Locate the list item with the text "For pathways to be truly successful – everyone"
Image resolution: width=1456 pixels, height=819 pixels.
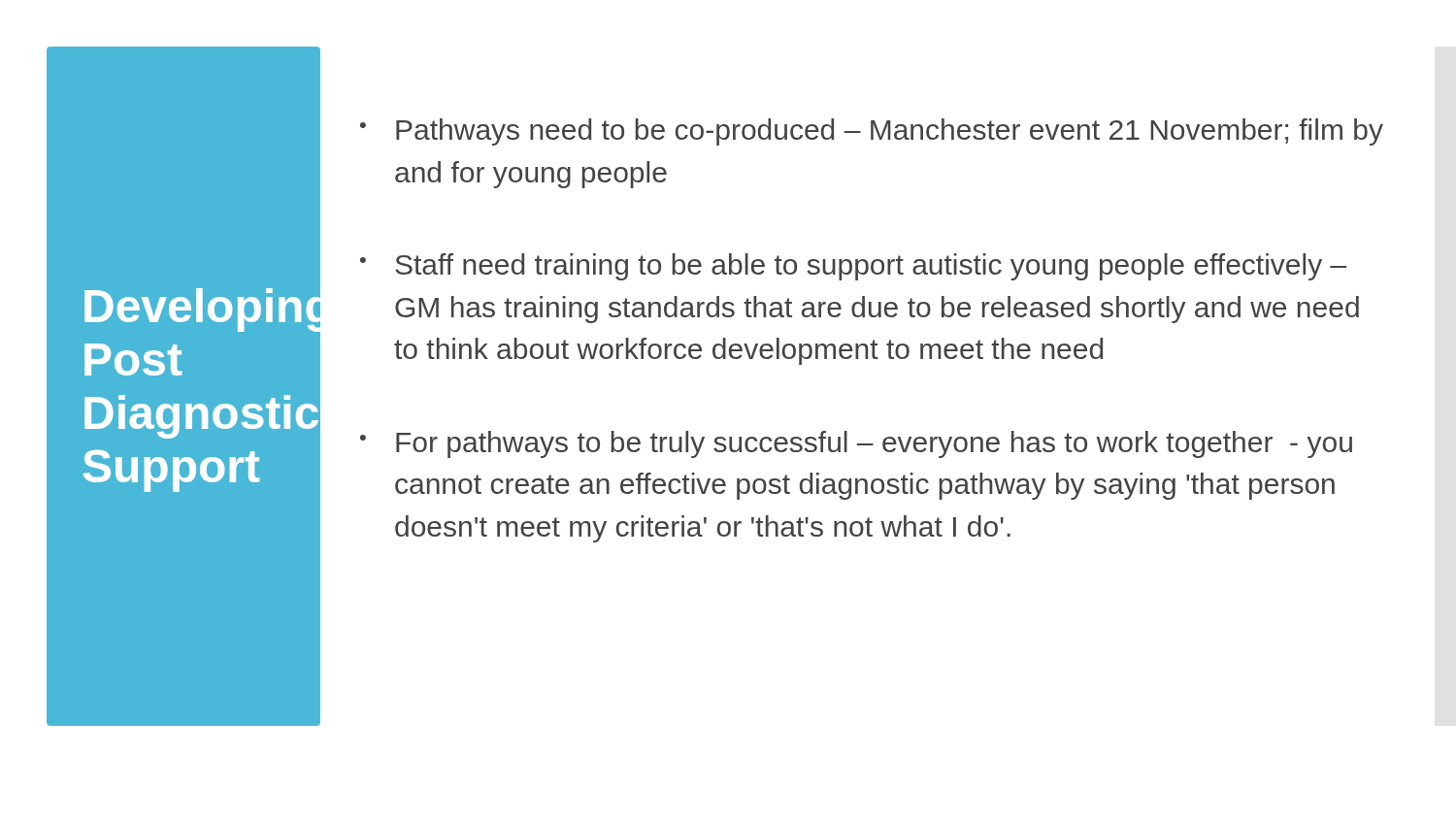874,484
